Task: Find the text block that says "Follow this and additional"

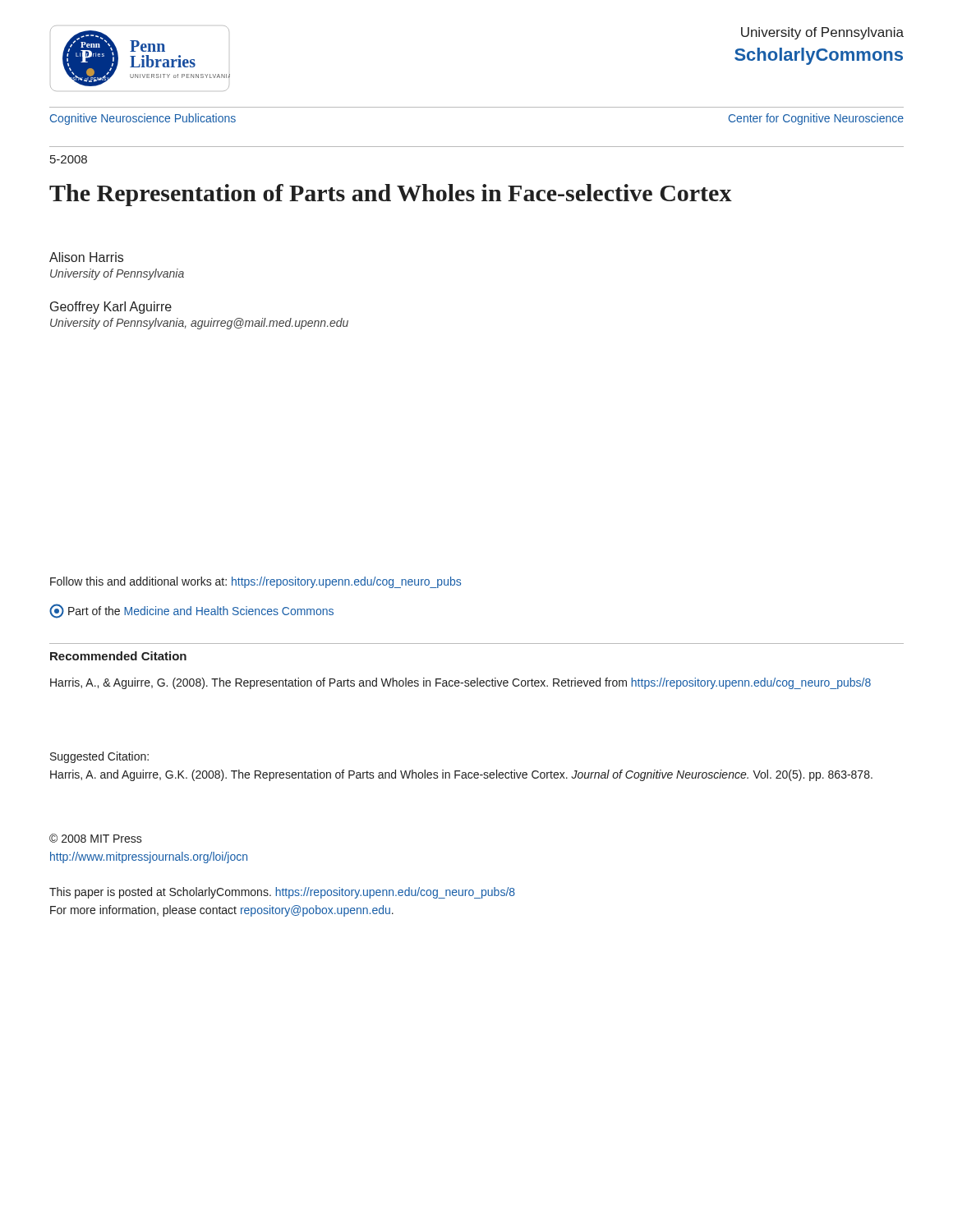Action: 255,582
